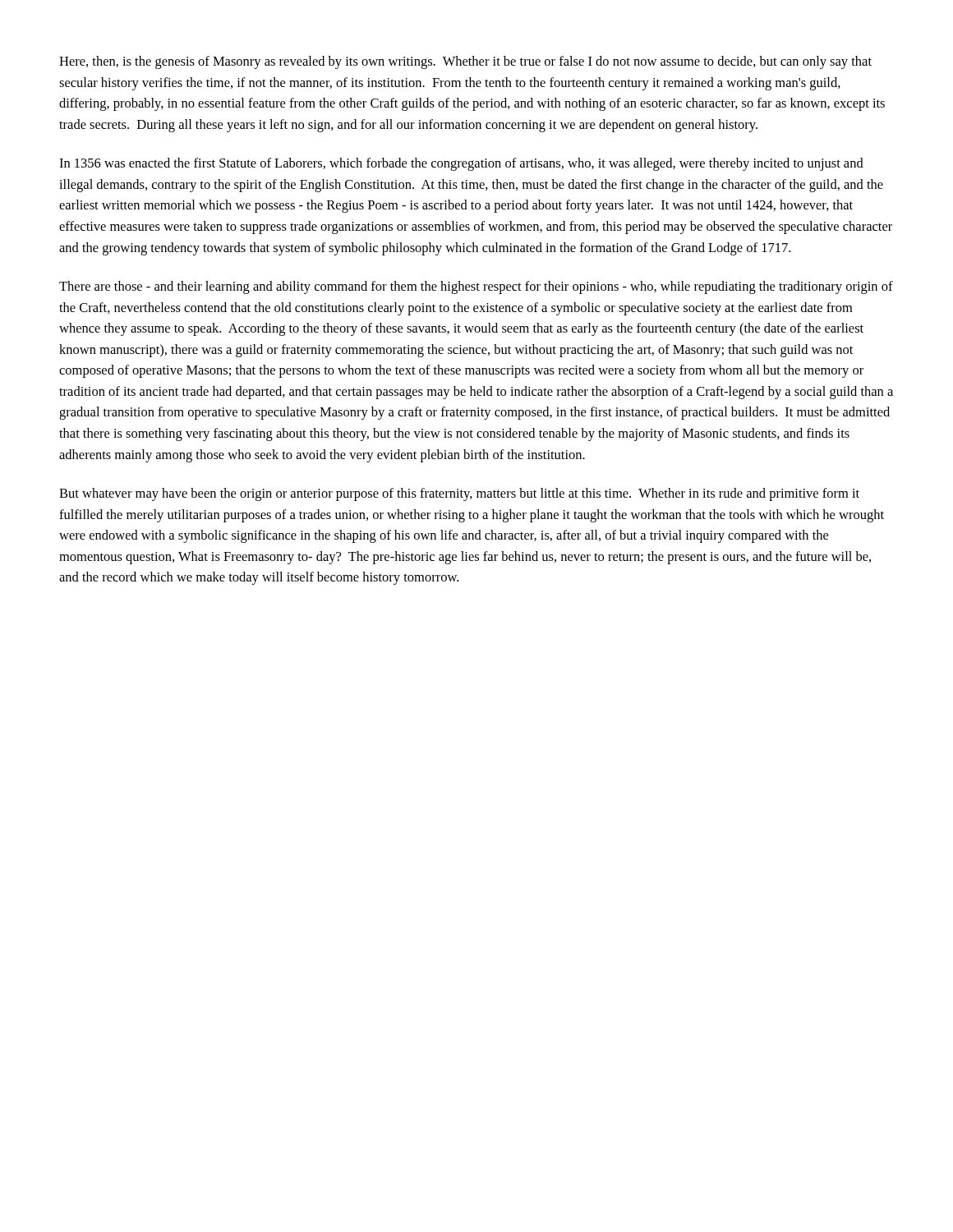Find the text starting "In 1356 was"
953x1232 pixels.
(476, 205)
